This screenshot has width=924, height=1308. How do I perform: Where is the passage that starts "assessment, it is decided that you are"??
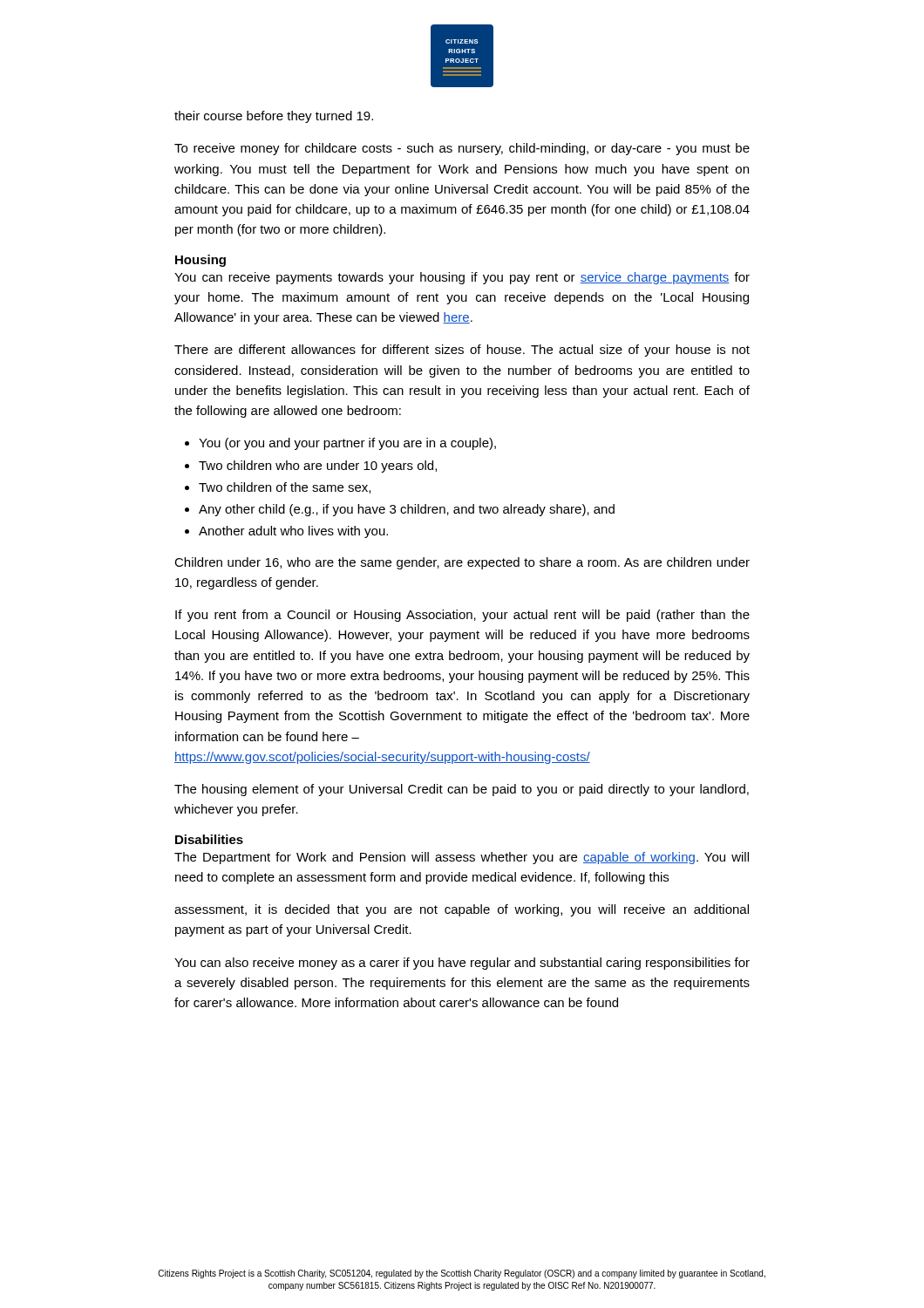click(462, 919)
